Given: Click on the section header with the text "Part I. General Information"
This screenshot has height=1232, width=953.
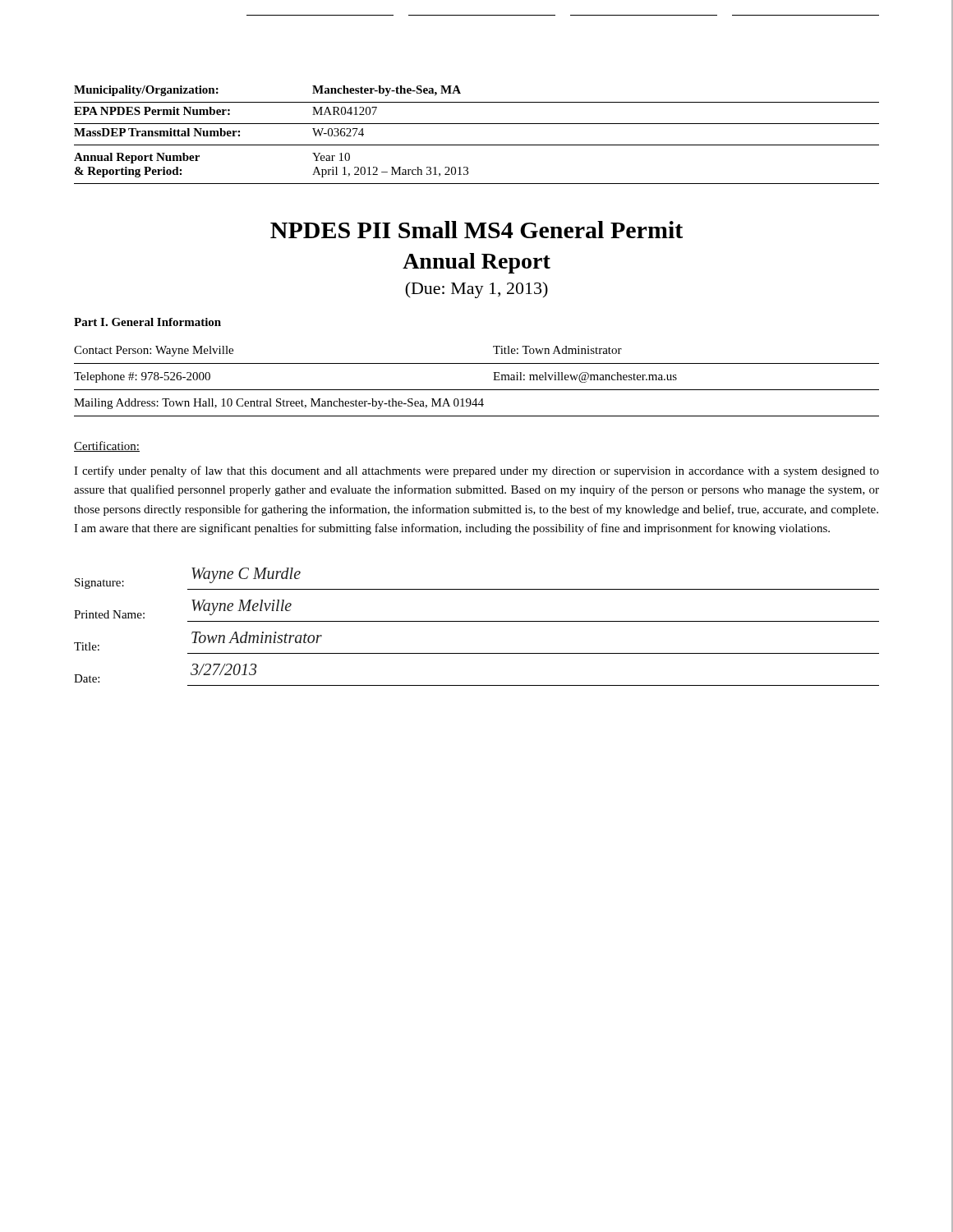Looking at the screenshot, I should coord(148,322).
